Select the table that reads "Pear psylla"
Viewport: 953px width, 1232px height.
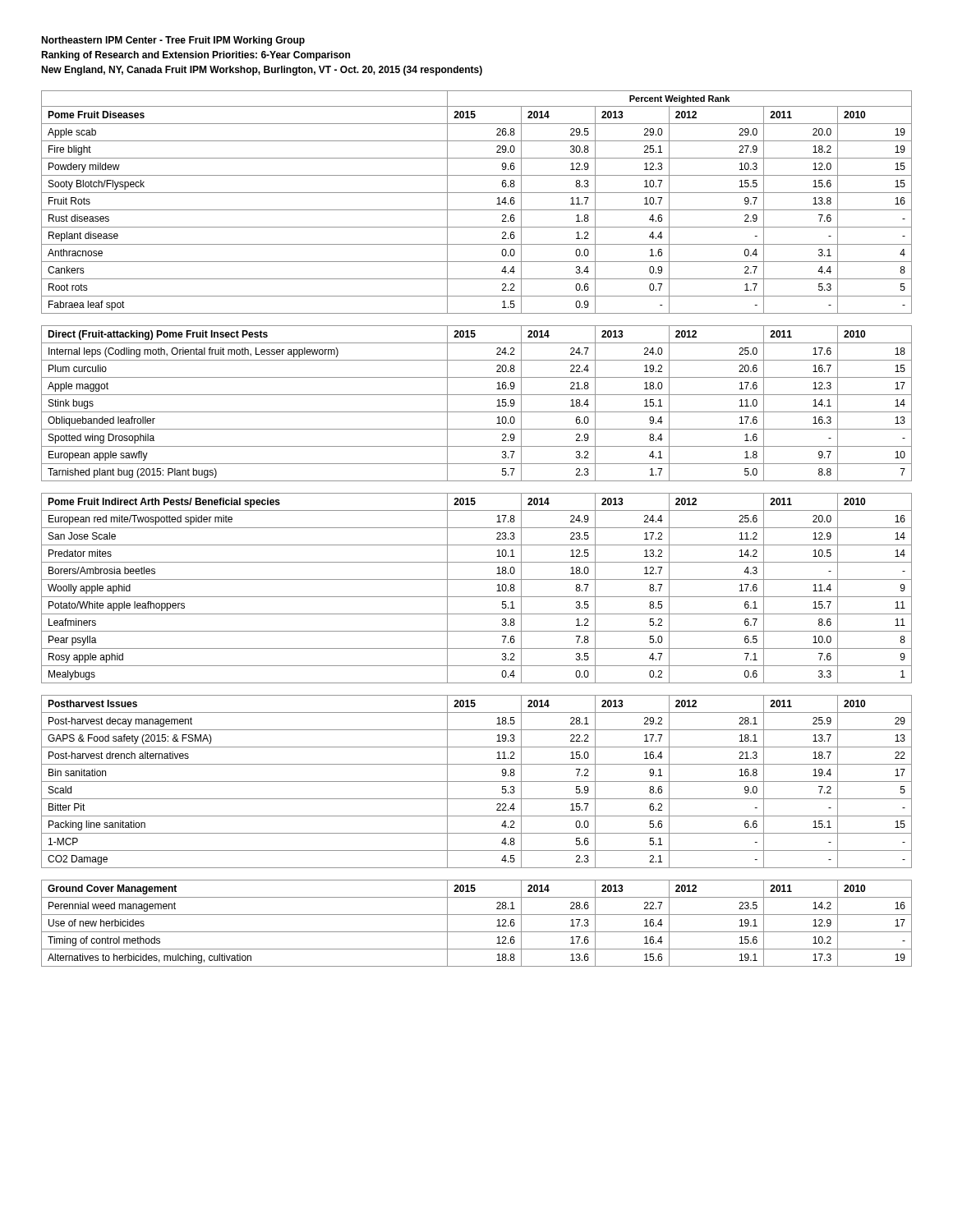coord(476,588)
